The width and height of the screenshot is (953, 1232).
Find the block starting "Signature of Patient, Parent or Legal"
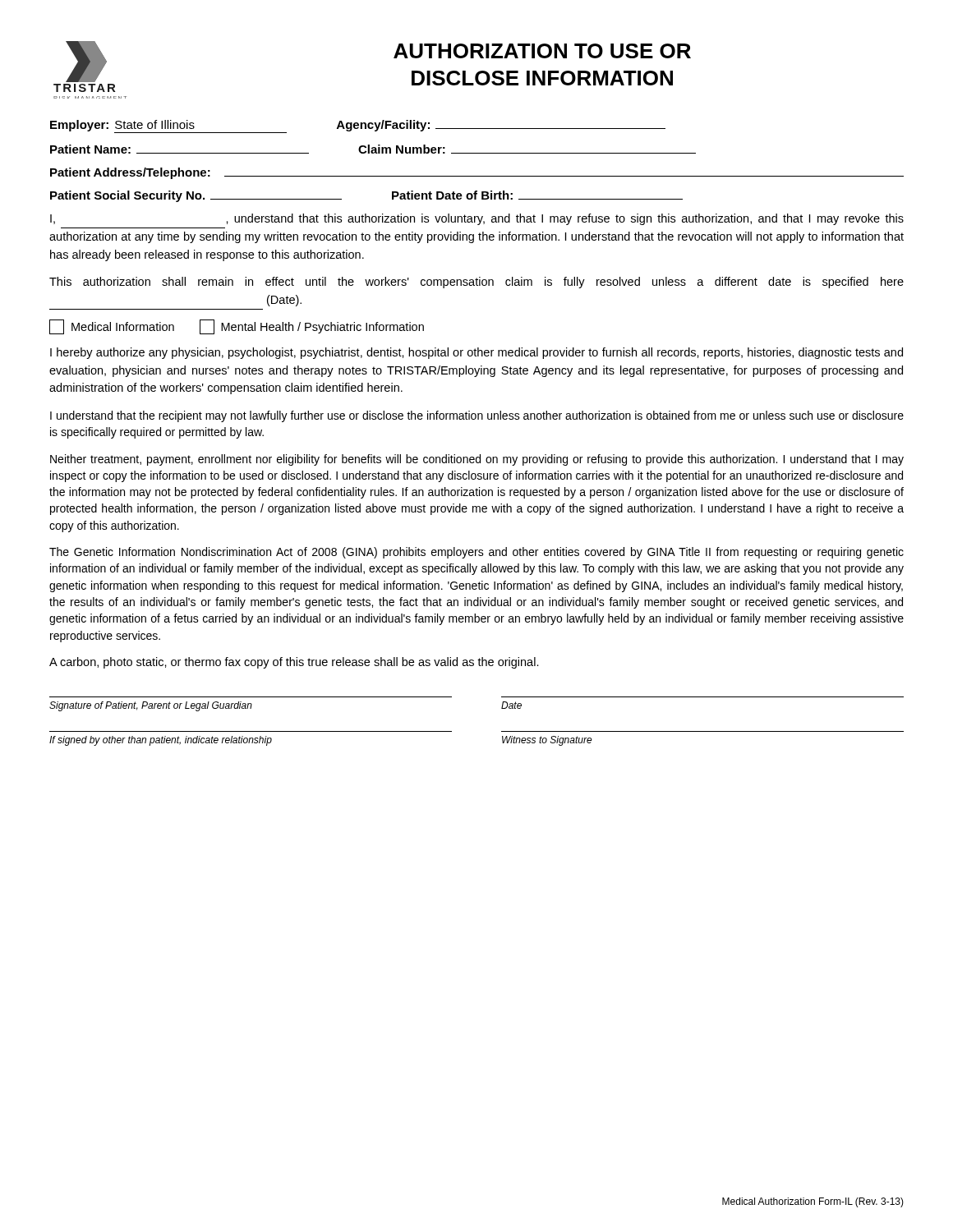point(251,704)
